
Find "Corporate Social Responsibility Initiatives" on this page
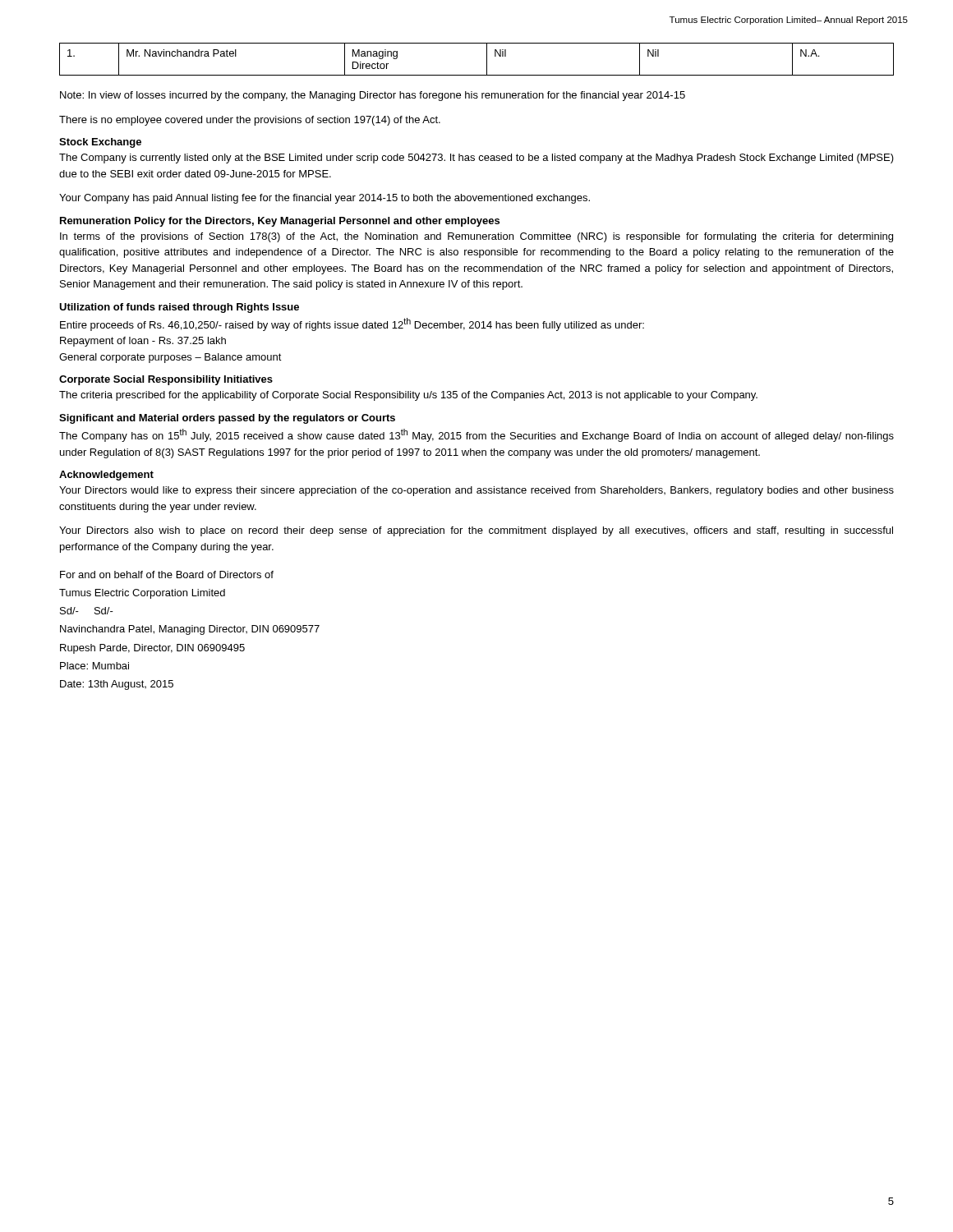[x=166, y=379]
